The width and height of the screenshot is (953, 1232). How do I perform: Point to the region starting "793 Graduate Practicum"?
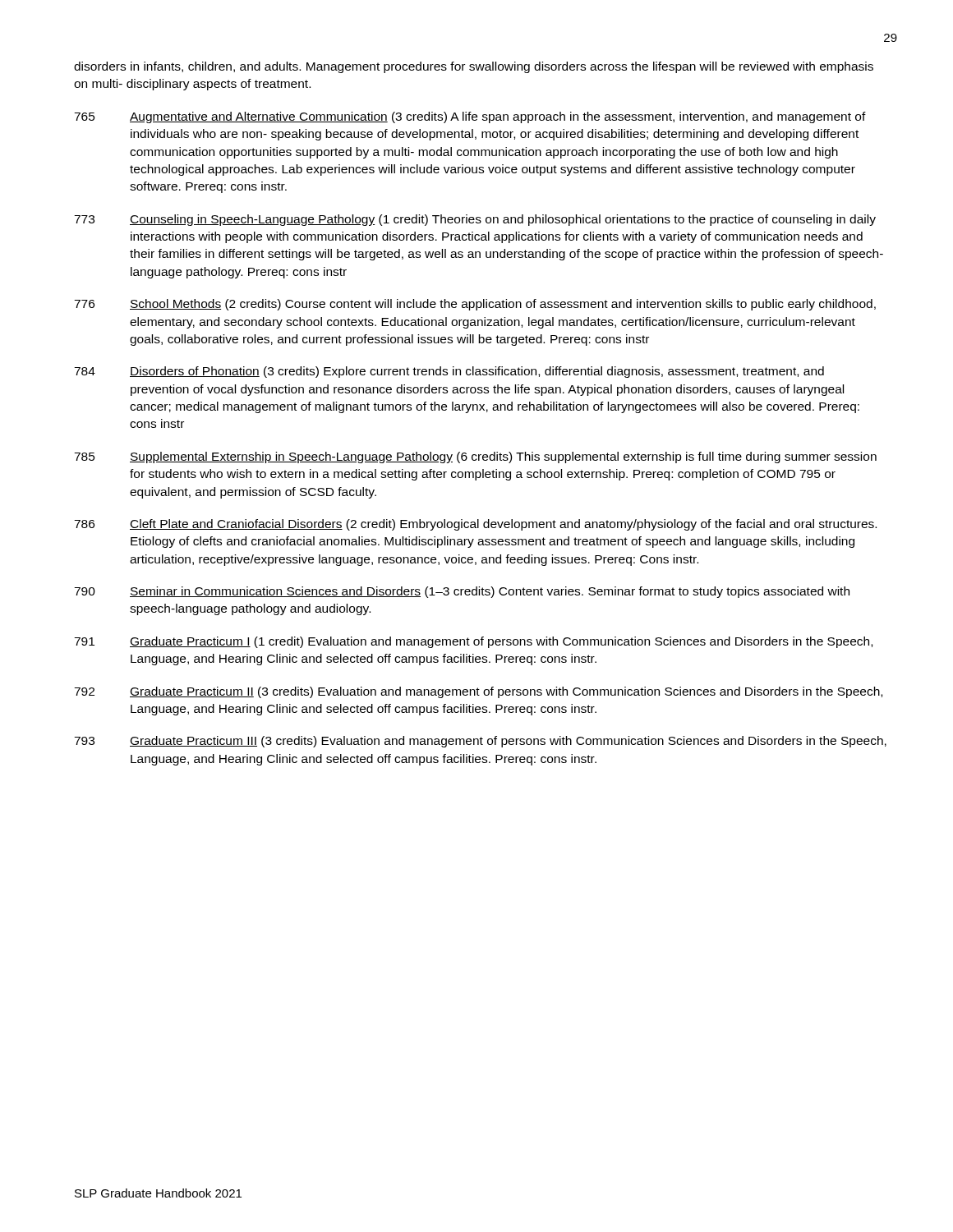point(481,750)
